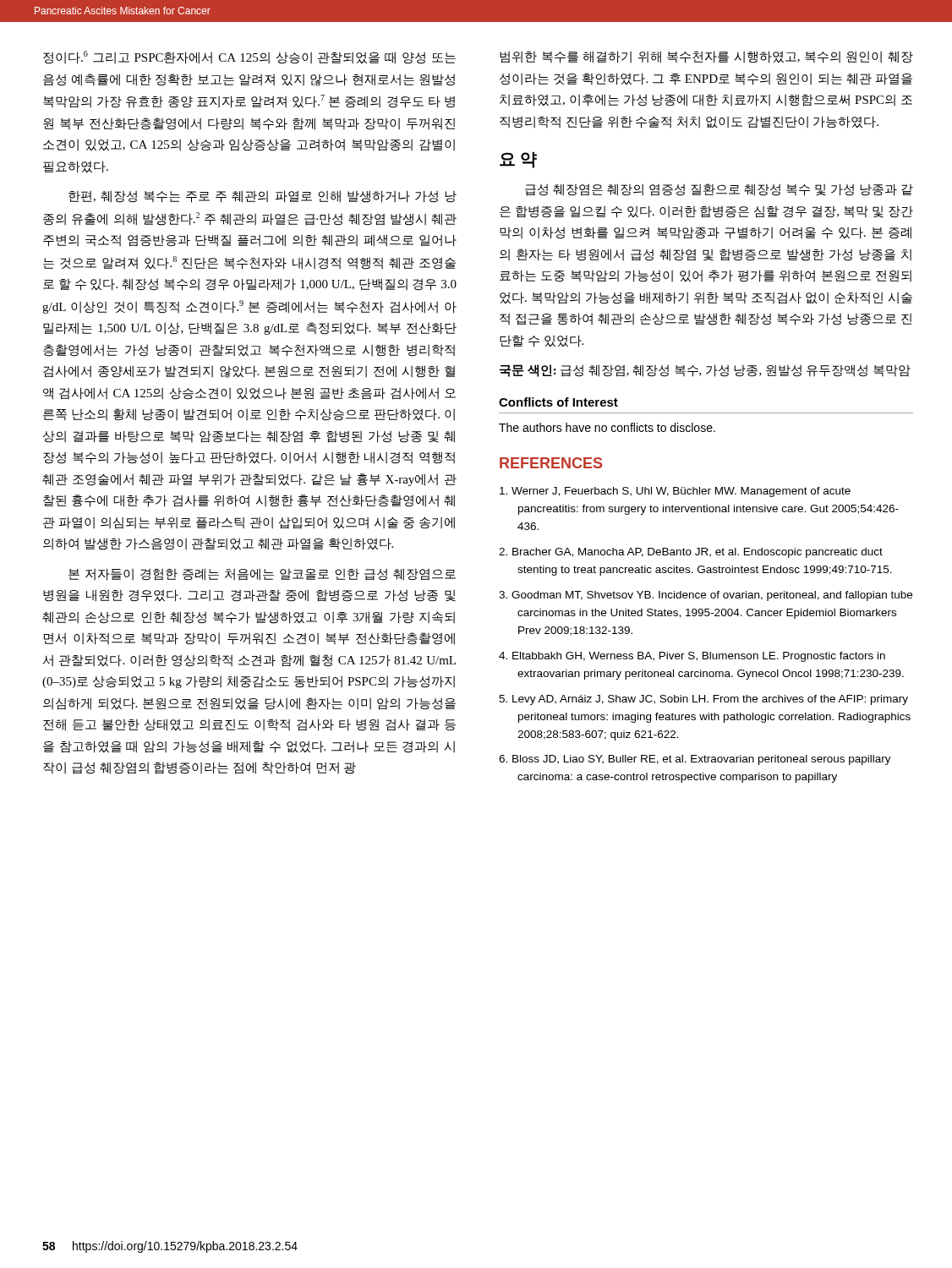
Task: Find the passage starting "Conflicts of Interest"
Action: [558, 402]
